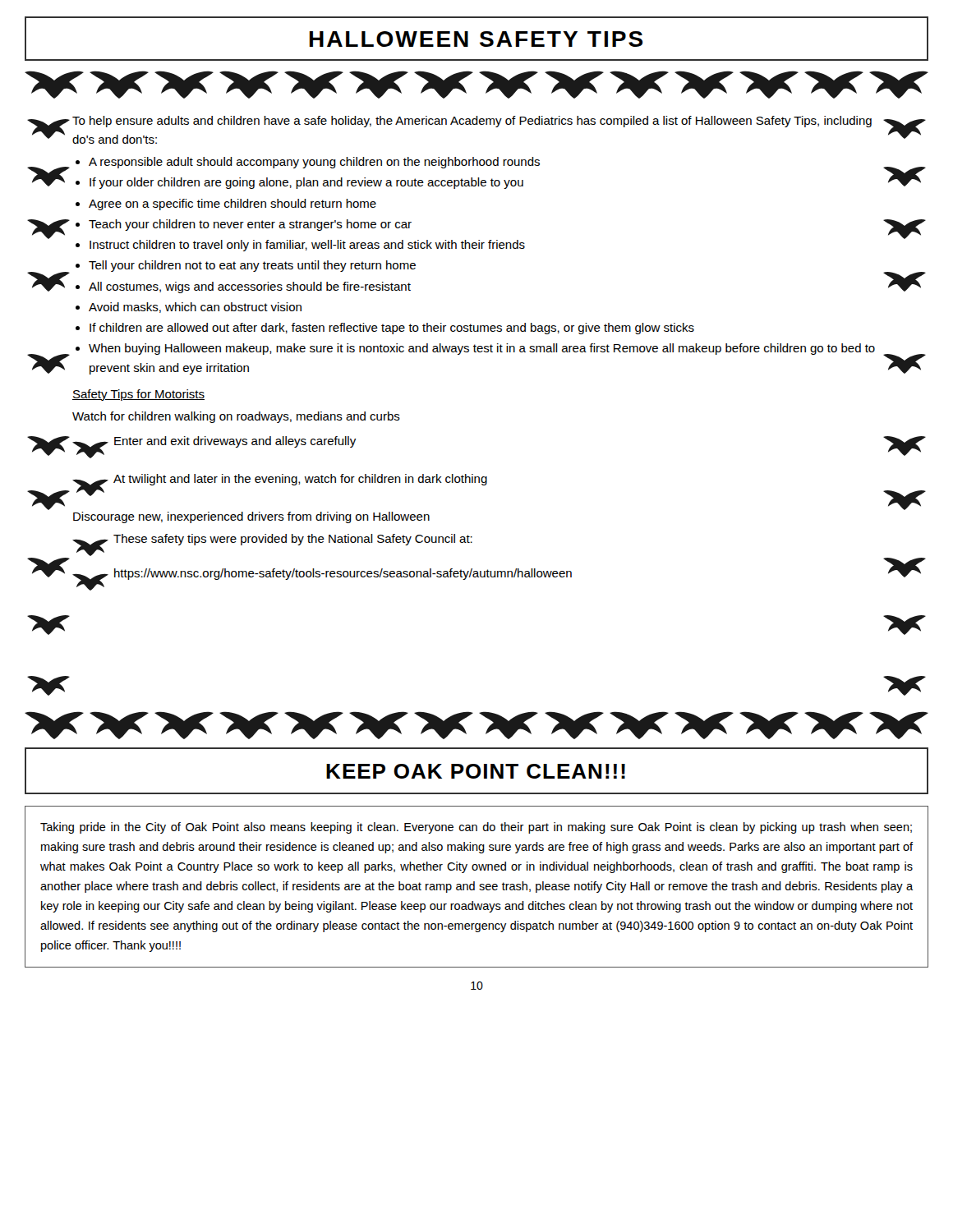
Task: Click on the text block that says "Enter and exit driveways and alleys"
Action: 235,441
